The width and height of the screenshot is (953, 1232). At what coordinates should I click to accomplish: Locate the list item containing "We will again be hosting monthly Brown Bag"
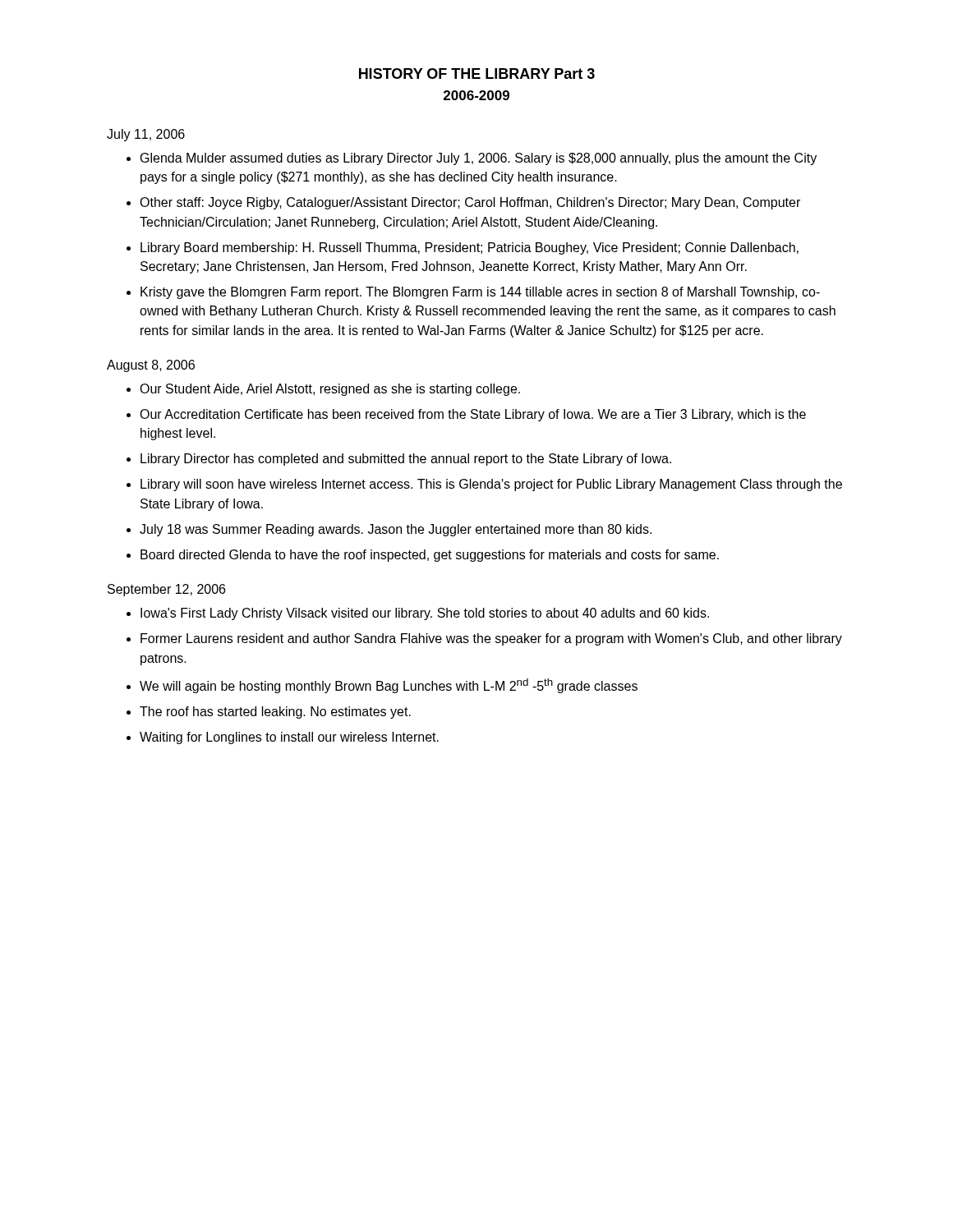pyautogui.click(x=389, y=684)
